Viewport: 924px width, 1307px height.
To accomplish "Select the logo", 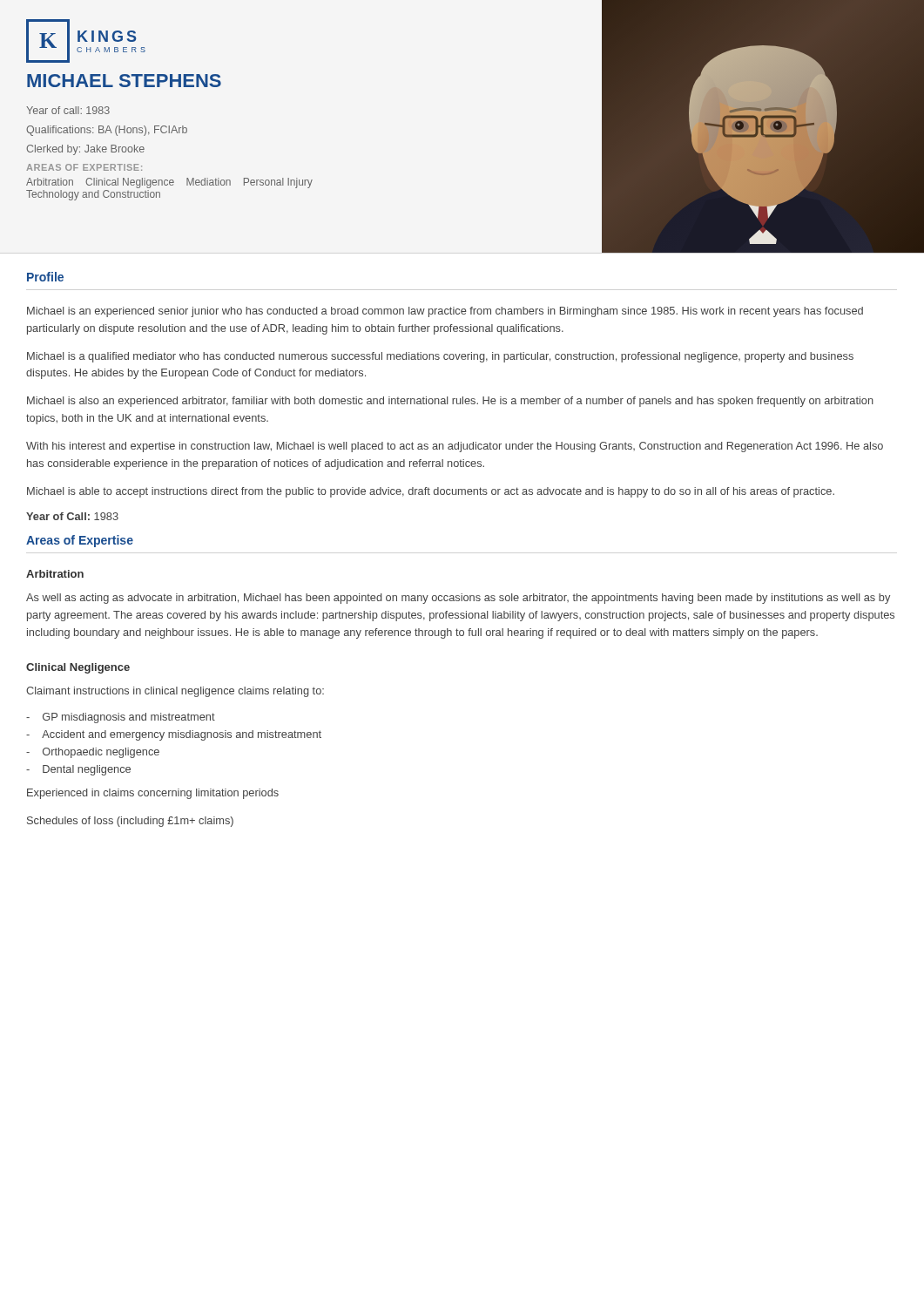I will click(88, 41).
